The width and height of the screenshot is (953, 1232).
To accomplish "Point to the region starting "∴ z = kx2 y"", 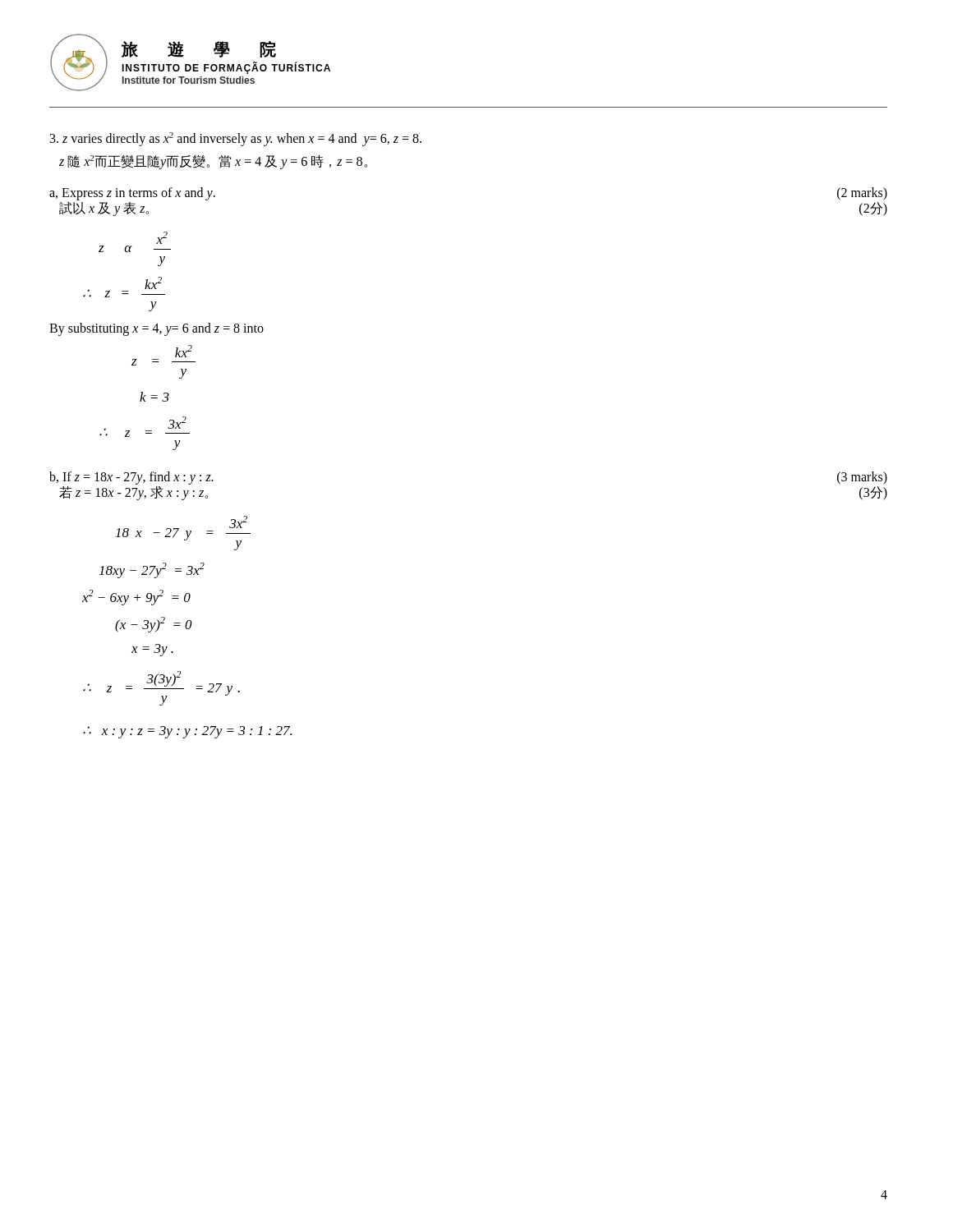I will [124, 293].
